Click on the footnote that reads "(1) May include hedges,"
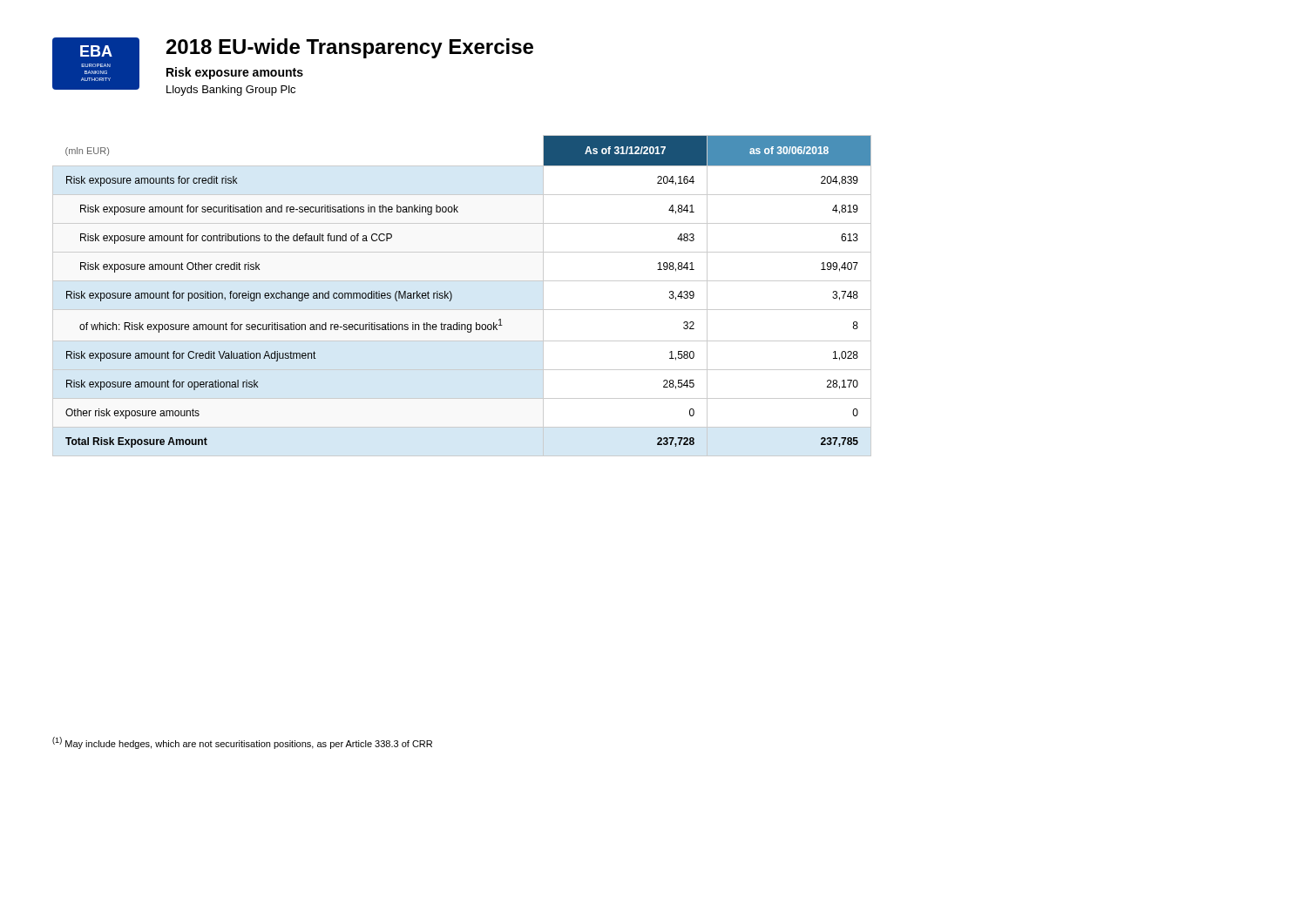The image size is (1307, 924). [x=243, y=742]
